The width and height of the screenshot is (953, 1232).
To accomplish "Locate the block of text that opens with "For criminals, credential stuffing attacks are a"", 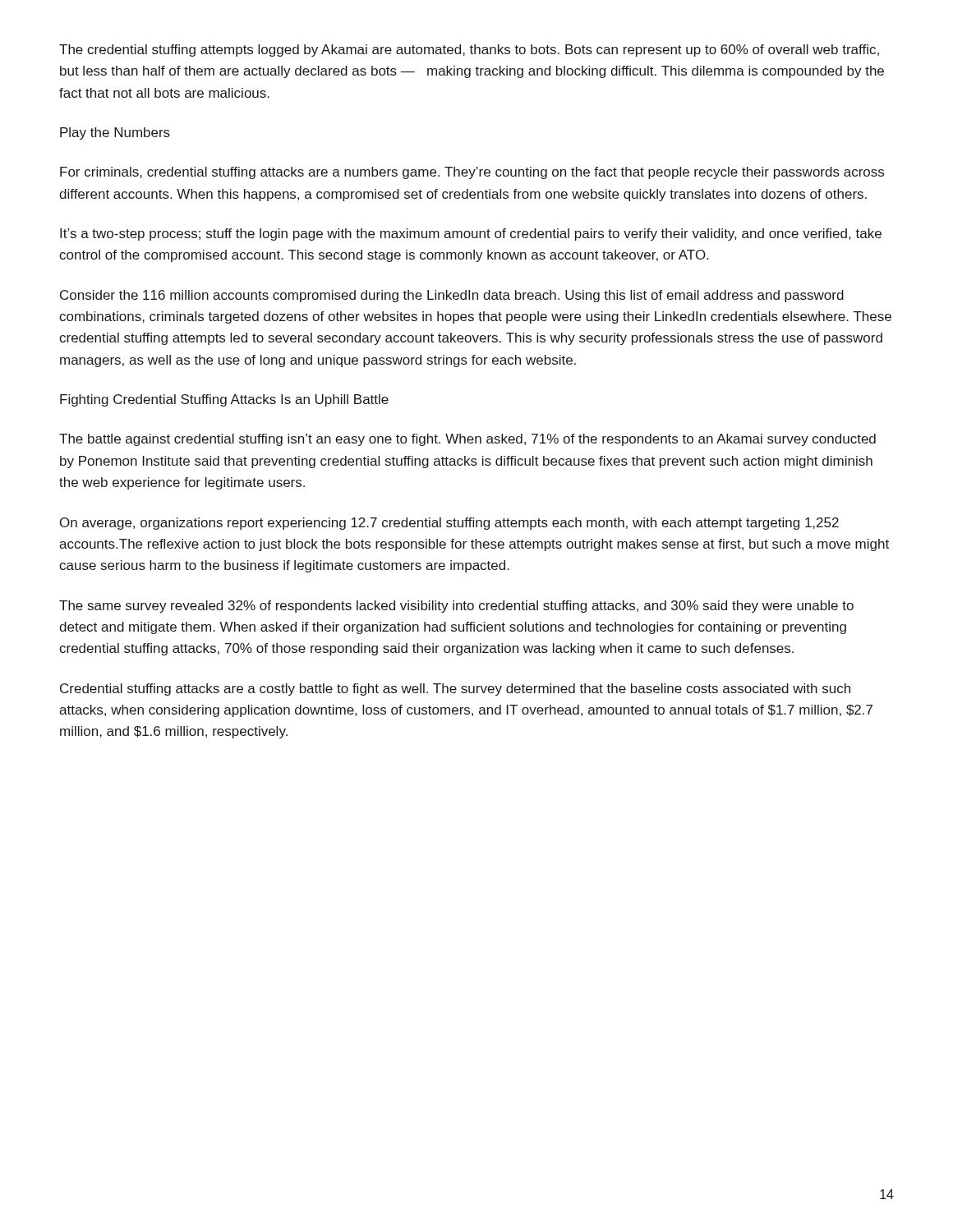I will point(472,183).
